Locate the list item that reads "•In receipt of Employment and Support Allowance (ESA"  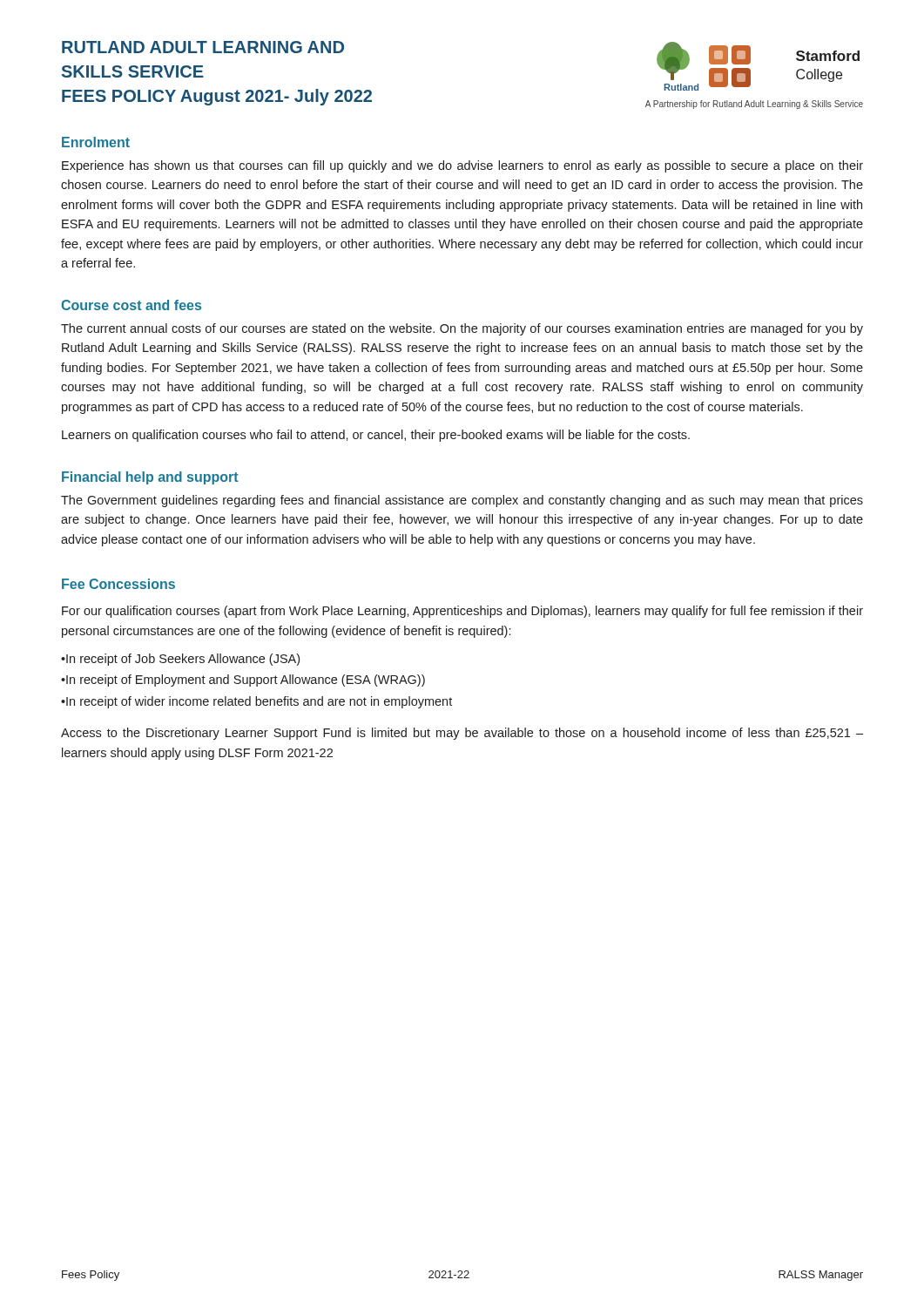pos(243,680)
